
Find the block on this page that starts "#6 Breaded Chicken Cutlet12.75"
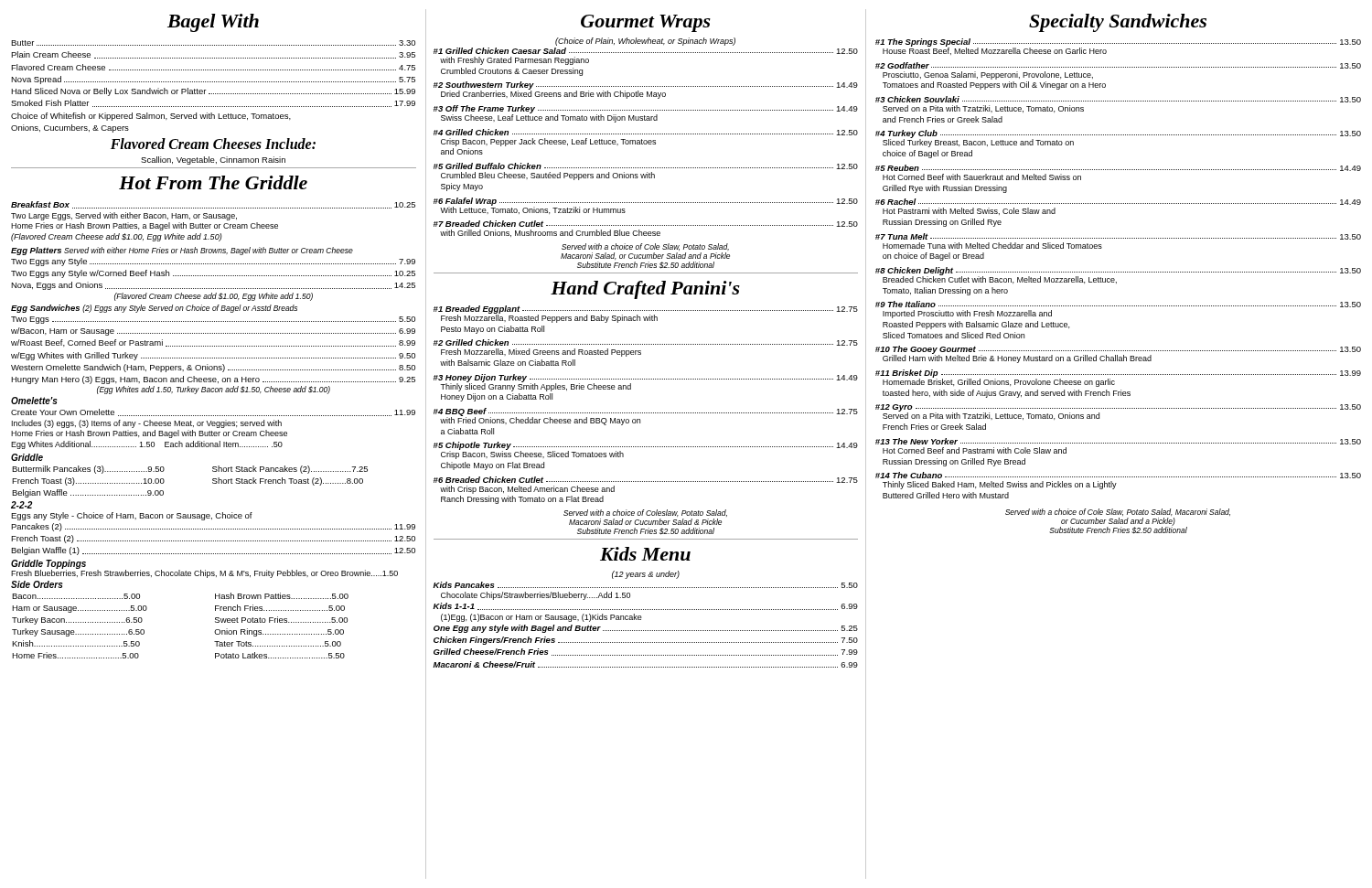click(645, 490)
